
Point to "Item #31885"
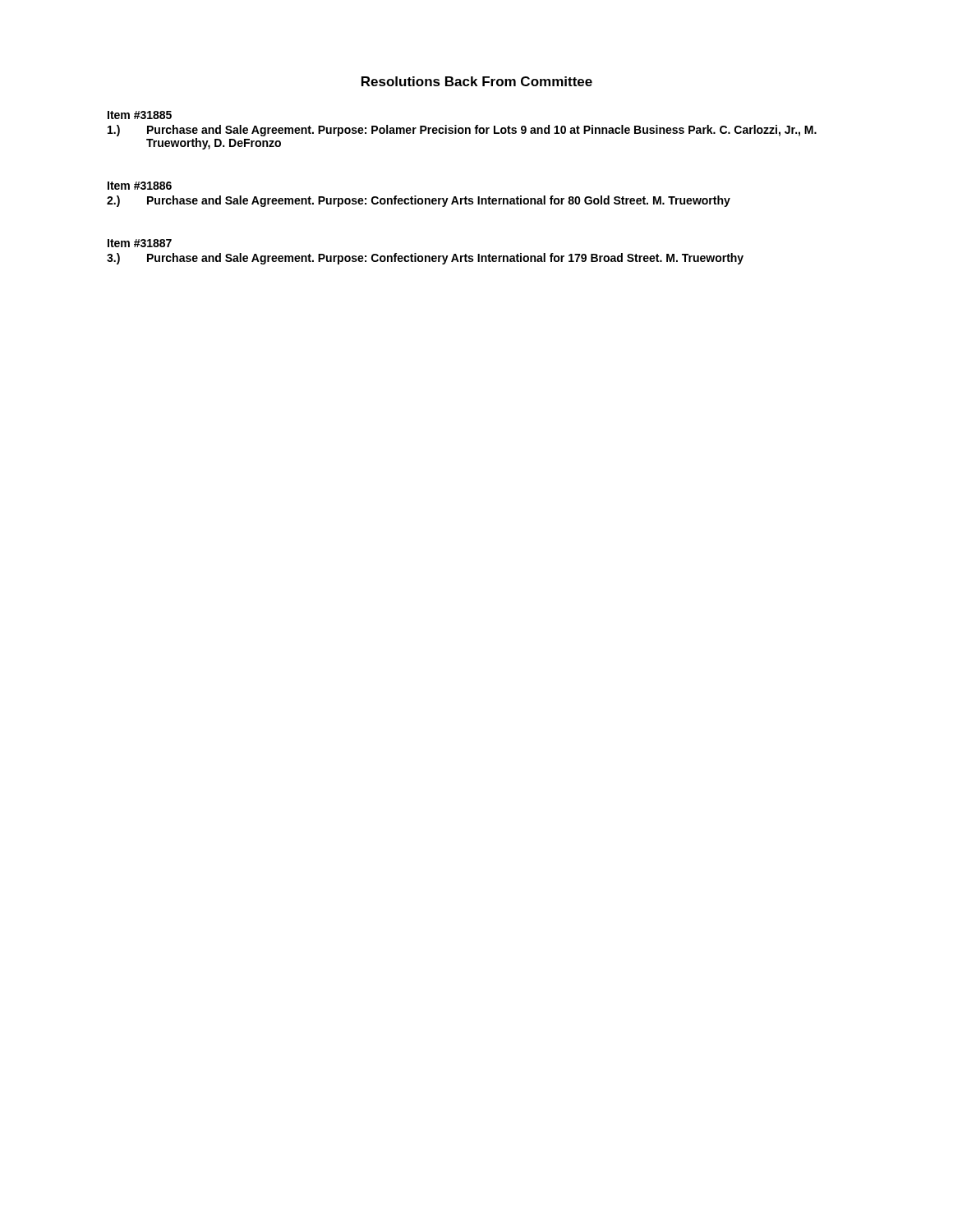point(139,115)
